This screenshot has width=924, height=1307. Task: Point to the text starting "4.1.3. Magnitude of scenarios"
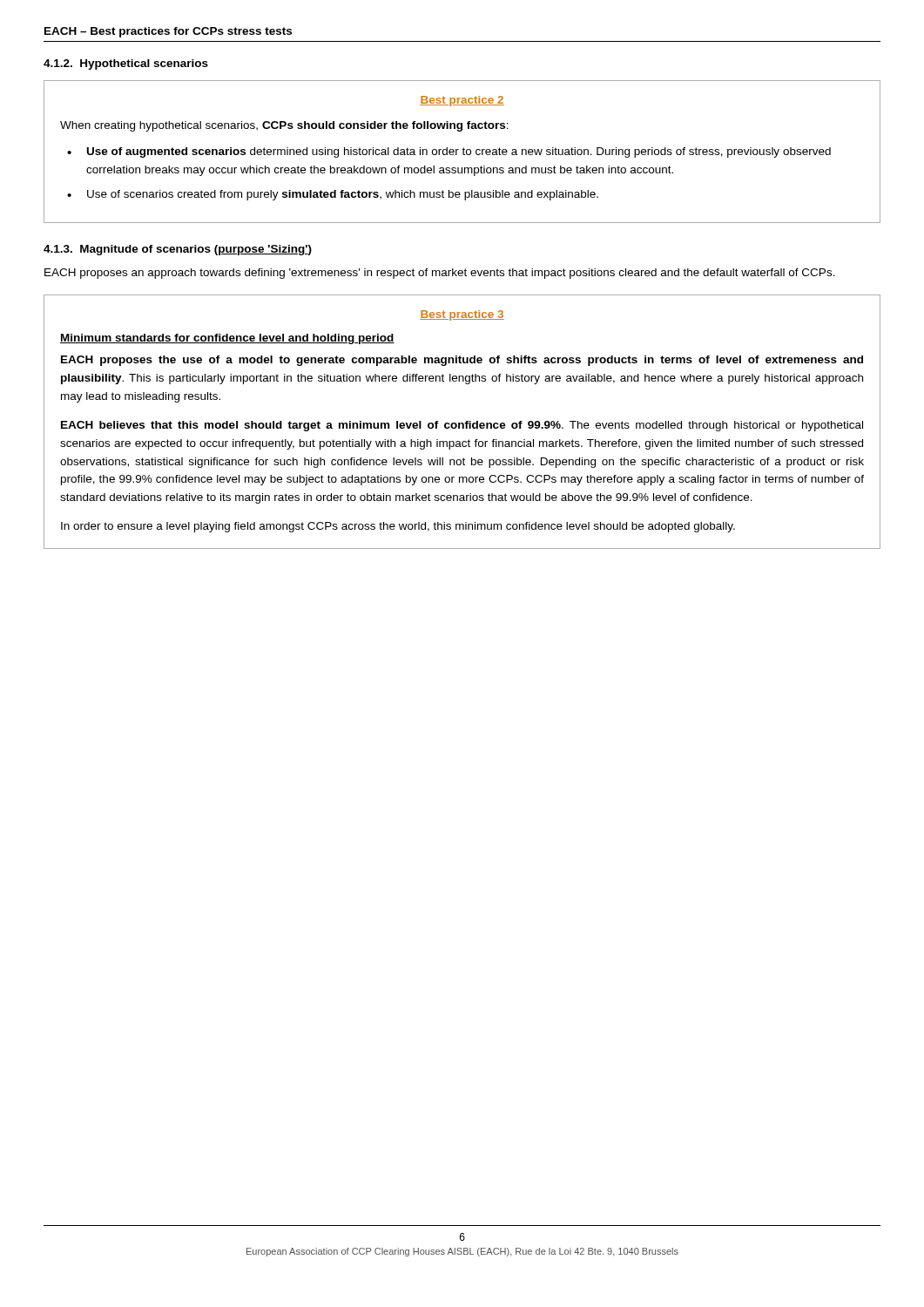[178, 249]
